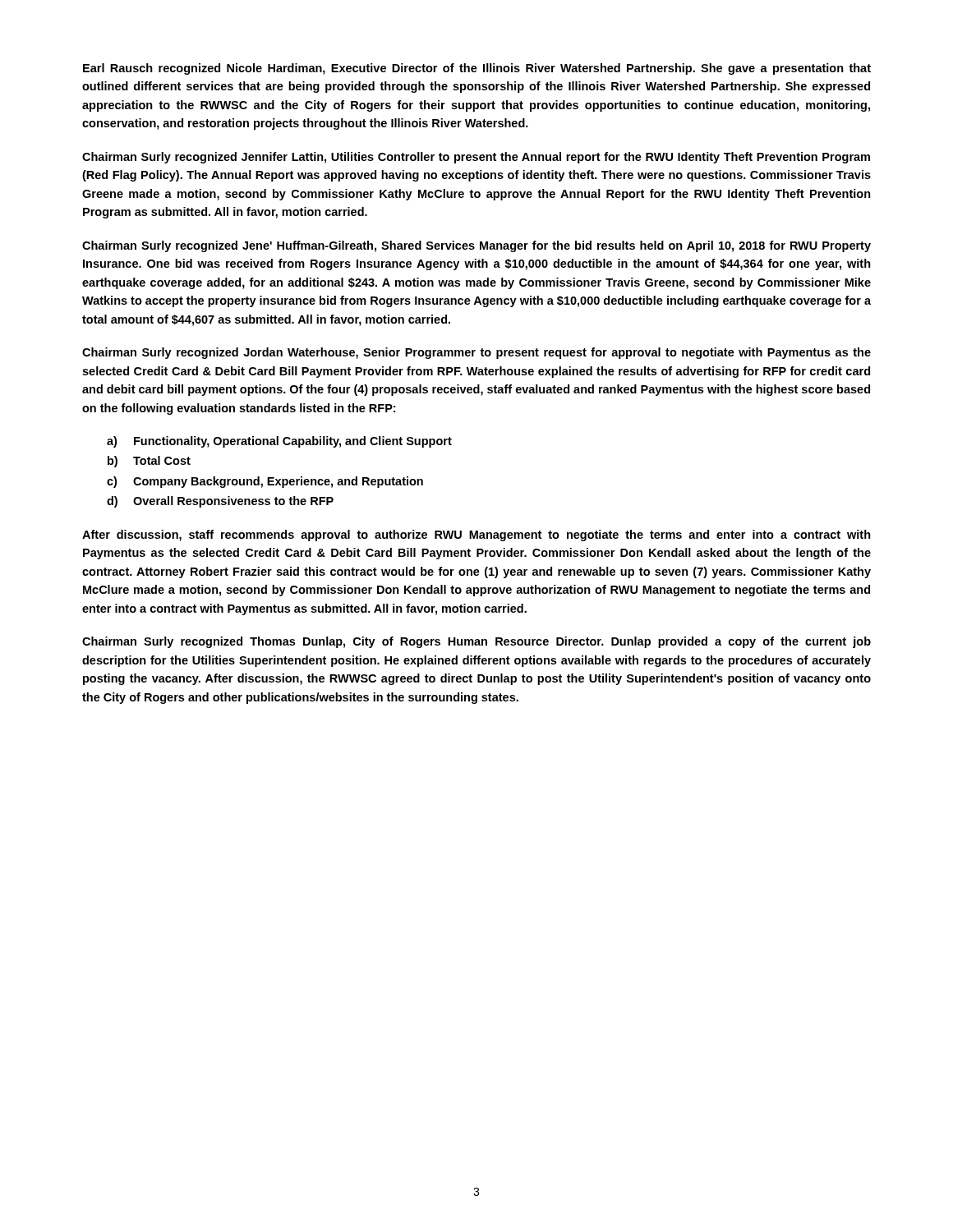953x1232 pixels.
Task: Find the region starting "a)Functionality, Operational Capability, and Client Support"
Action: (x=279, y=441)
